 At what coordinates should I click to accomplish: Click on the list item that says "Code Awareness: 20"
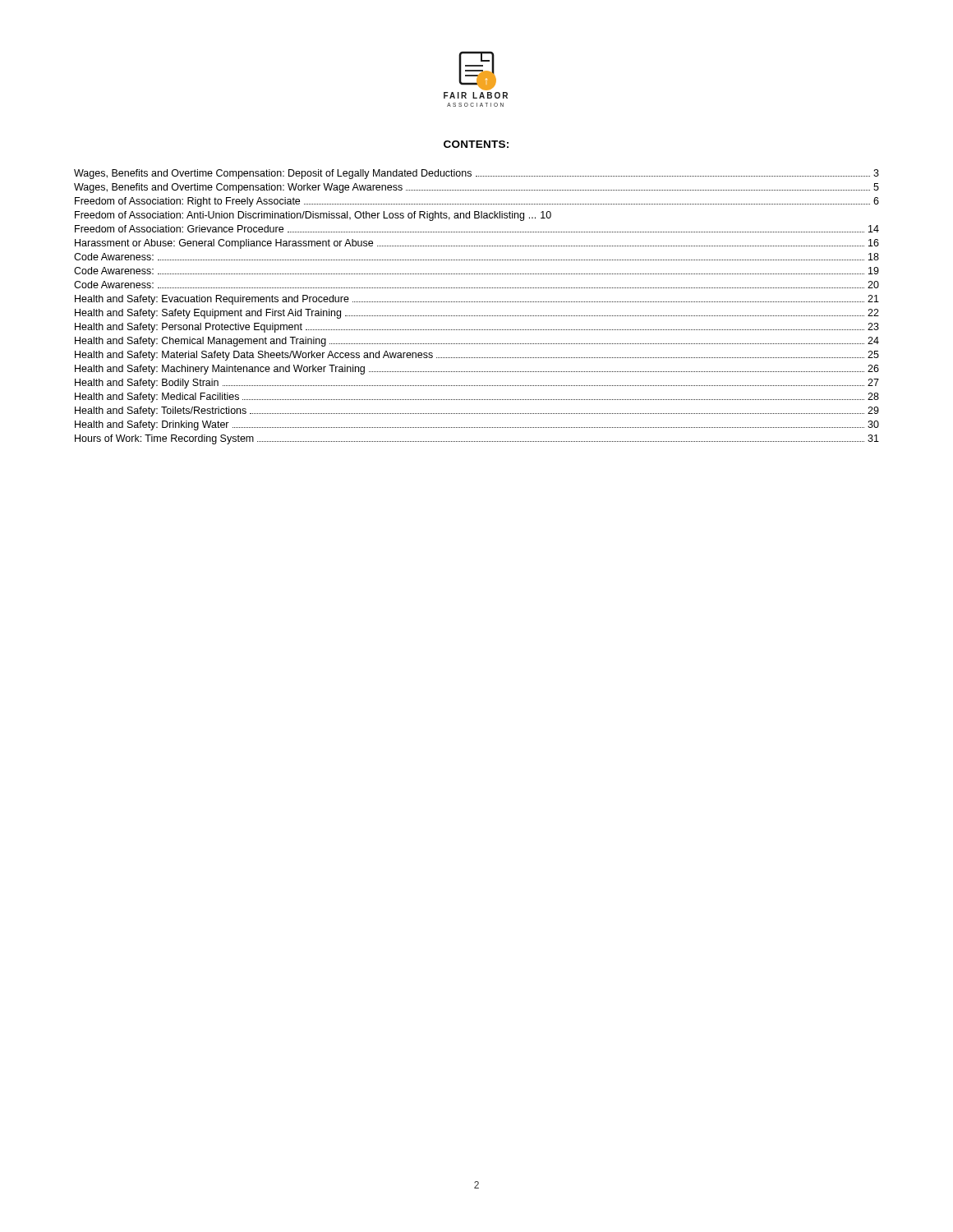coord(476,285)
